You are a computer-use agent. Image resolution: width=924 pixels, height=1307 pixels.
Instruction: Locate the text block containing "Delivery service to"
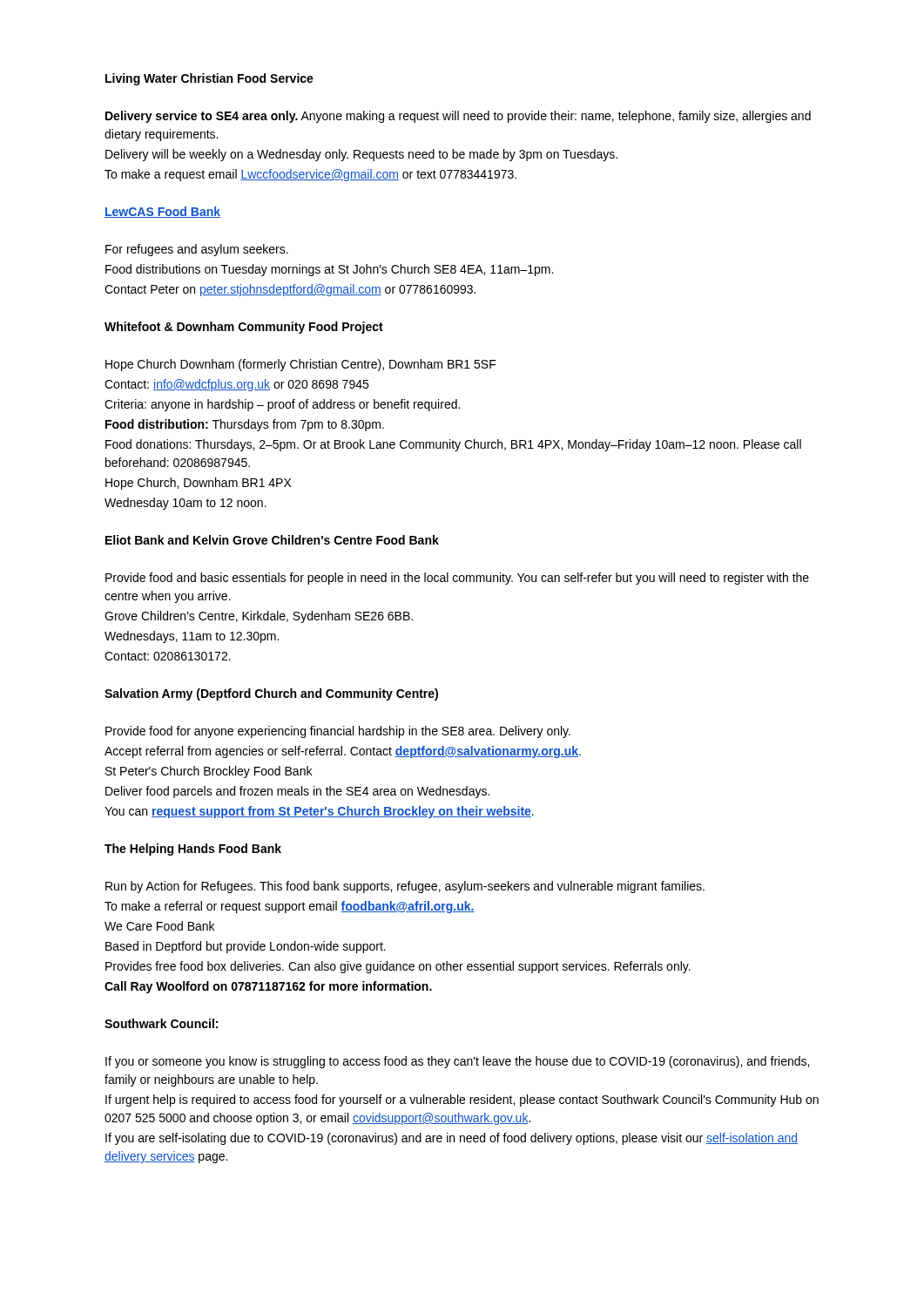[x=462, y=146]
